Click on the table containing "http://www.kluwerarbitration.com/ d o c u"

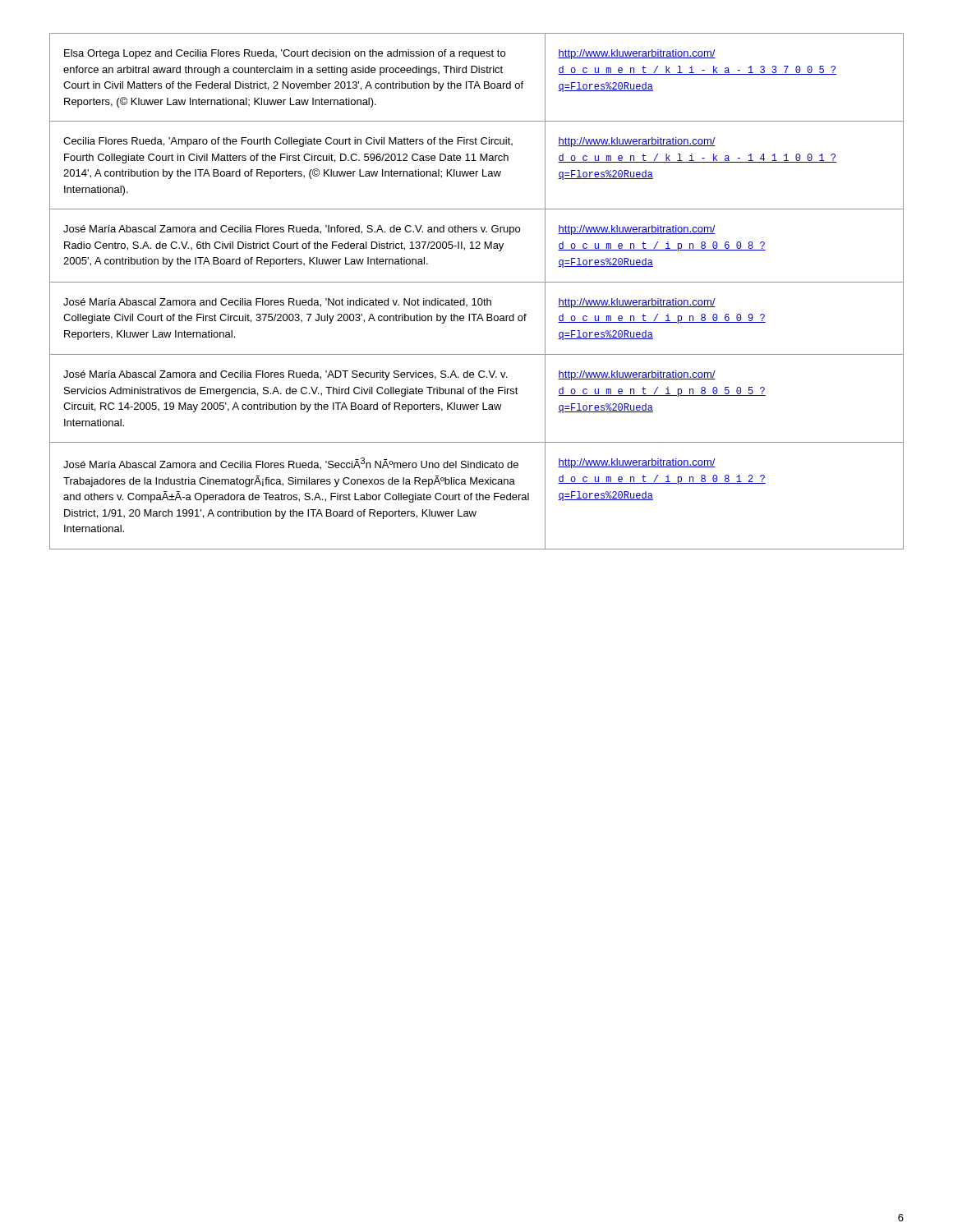(x=476, y=291)
